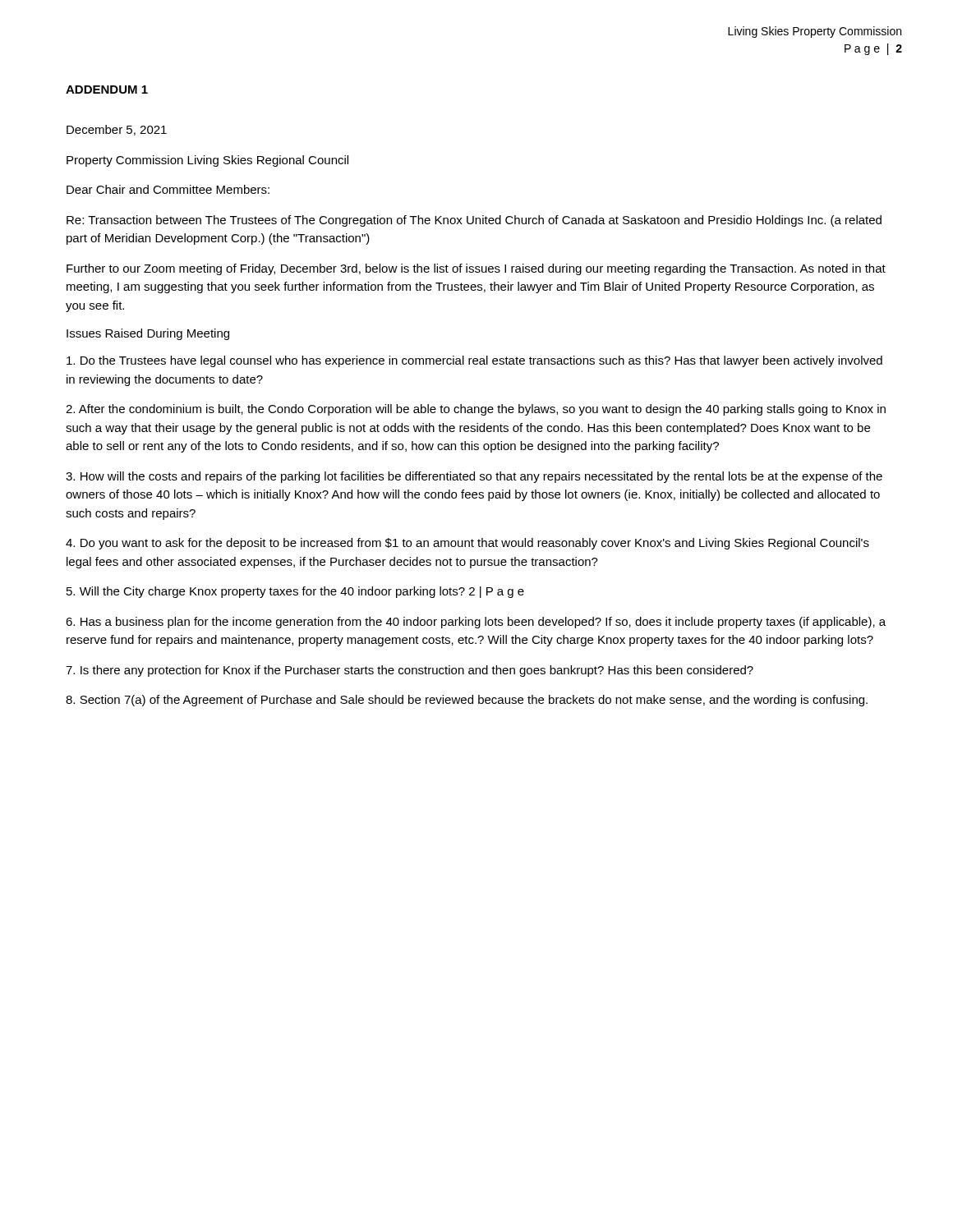953x1232 pixels.
Task: Click on the list item that says "6. Has a business plan for the"
Action: (x=476, y=631)
